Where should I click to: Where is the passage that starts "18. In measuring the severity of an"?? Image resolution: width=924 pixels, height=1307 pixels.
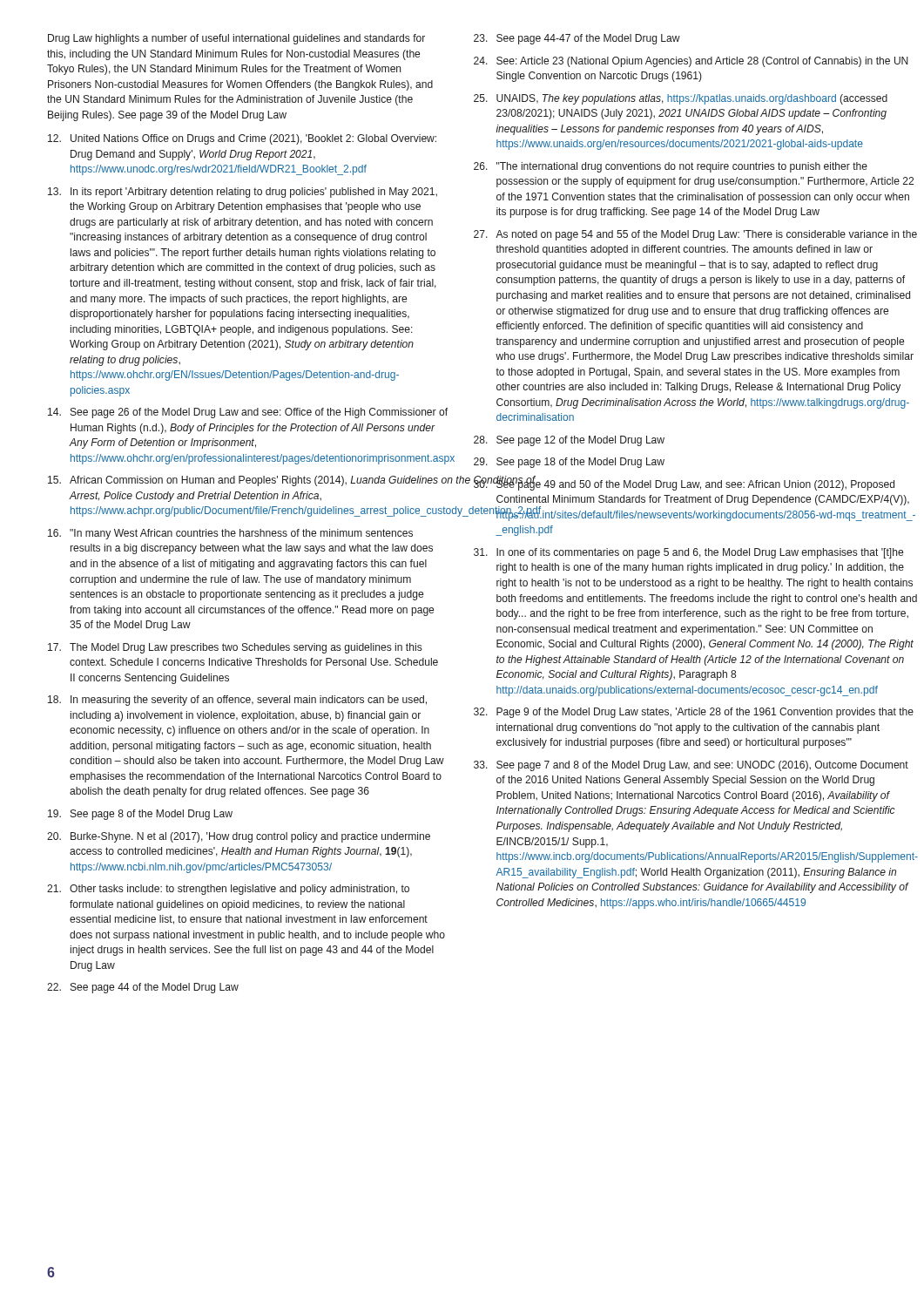pyautogui.click(x=246, y=746)
